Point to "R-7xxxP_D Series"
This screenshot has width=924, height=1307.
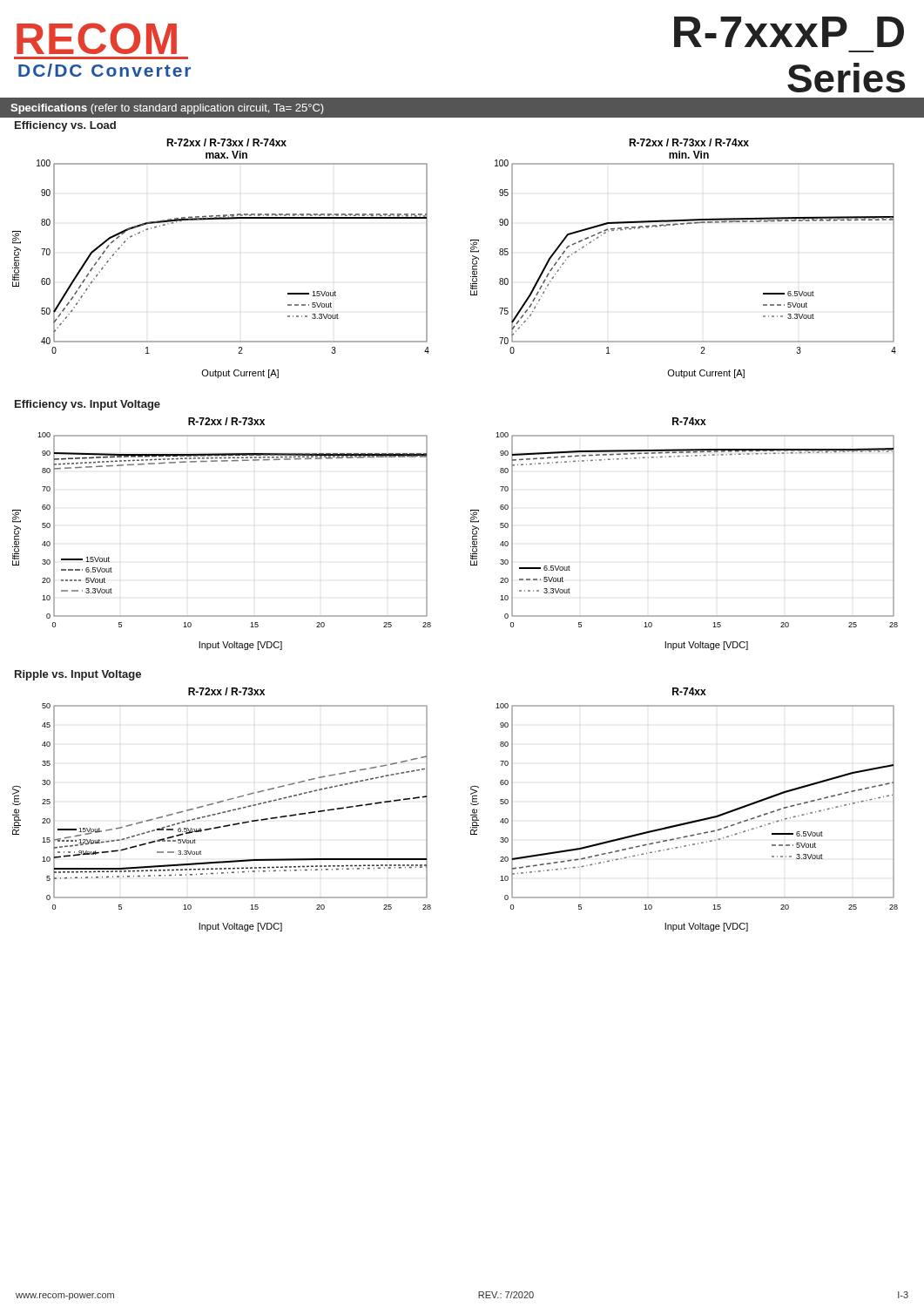[x=789, y=55]
